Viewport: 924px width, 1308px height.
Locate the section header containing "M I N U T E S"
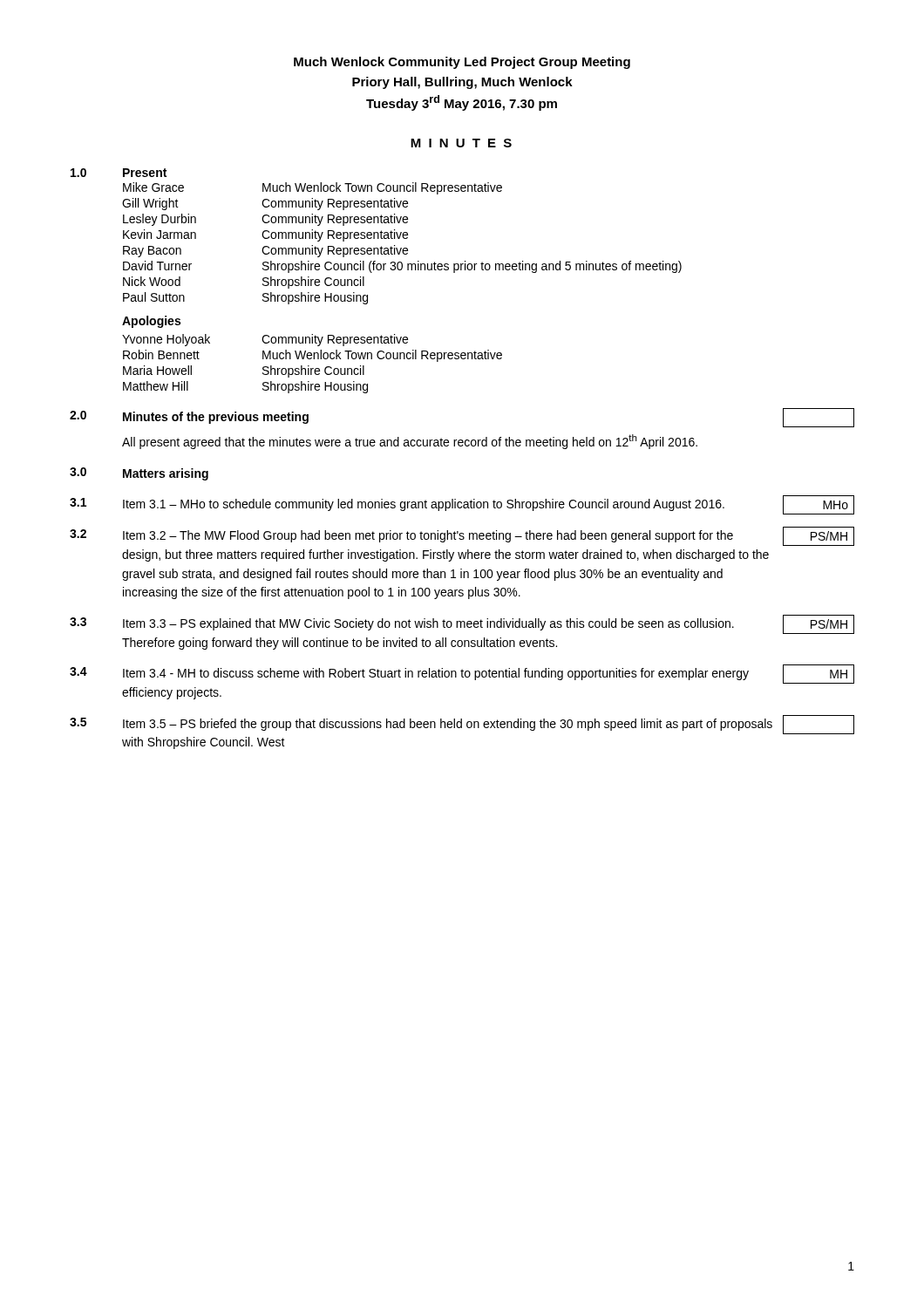click(x=462, y=142)
